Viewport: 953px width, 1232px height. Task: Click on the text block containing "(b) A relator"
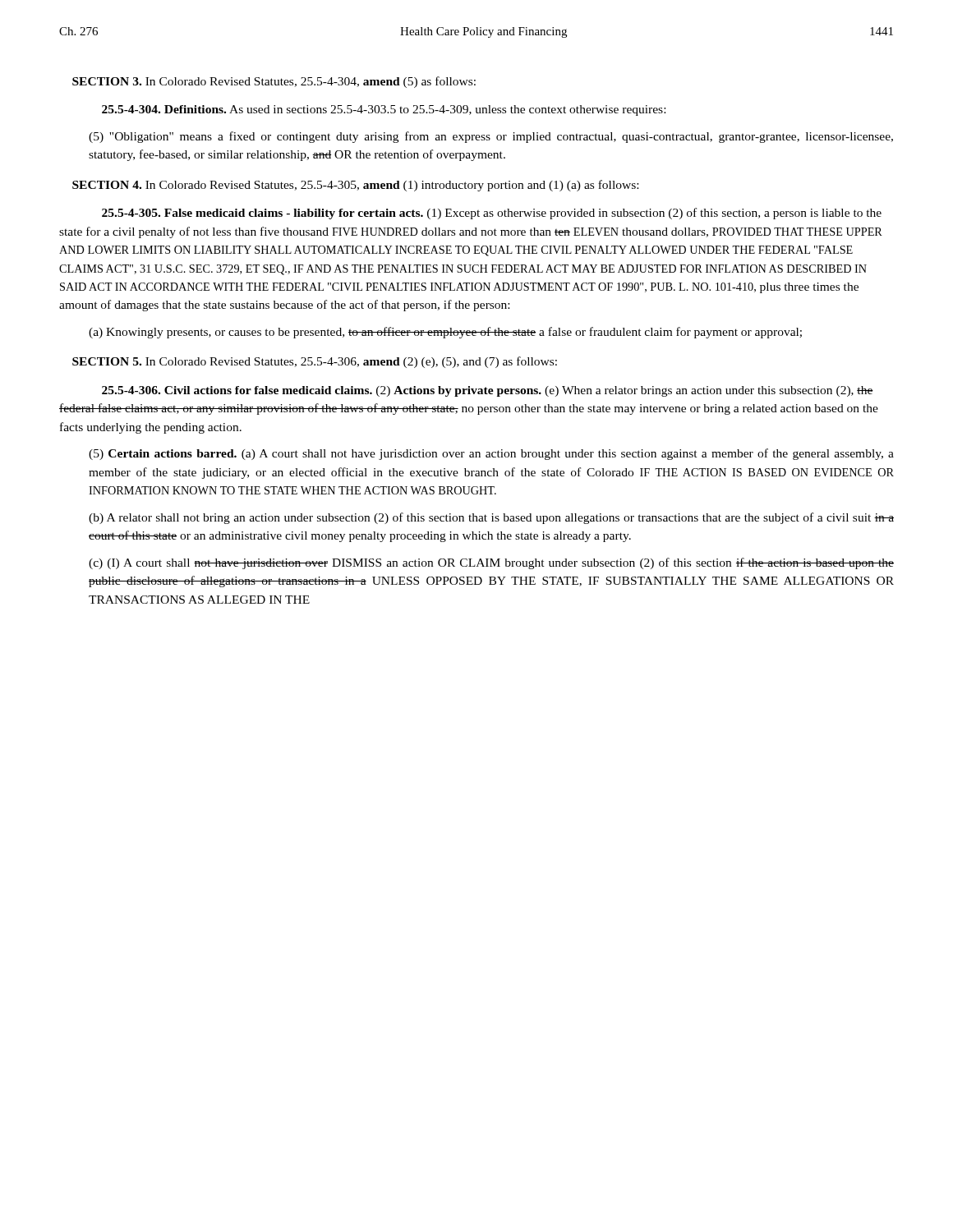click(491, 526)
